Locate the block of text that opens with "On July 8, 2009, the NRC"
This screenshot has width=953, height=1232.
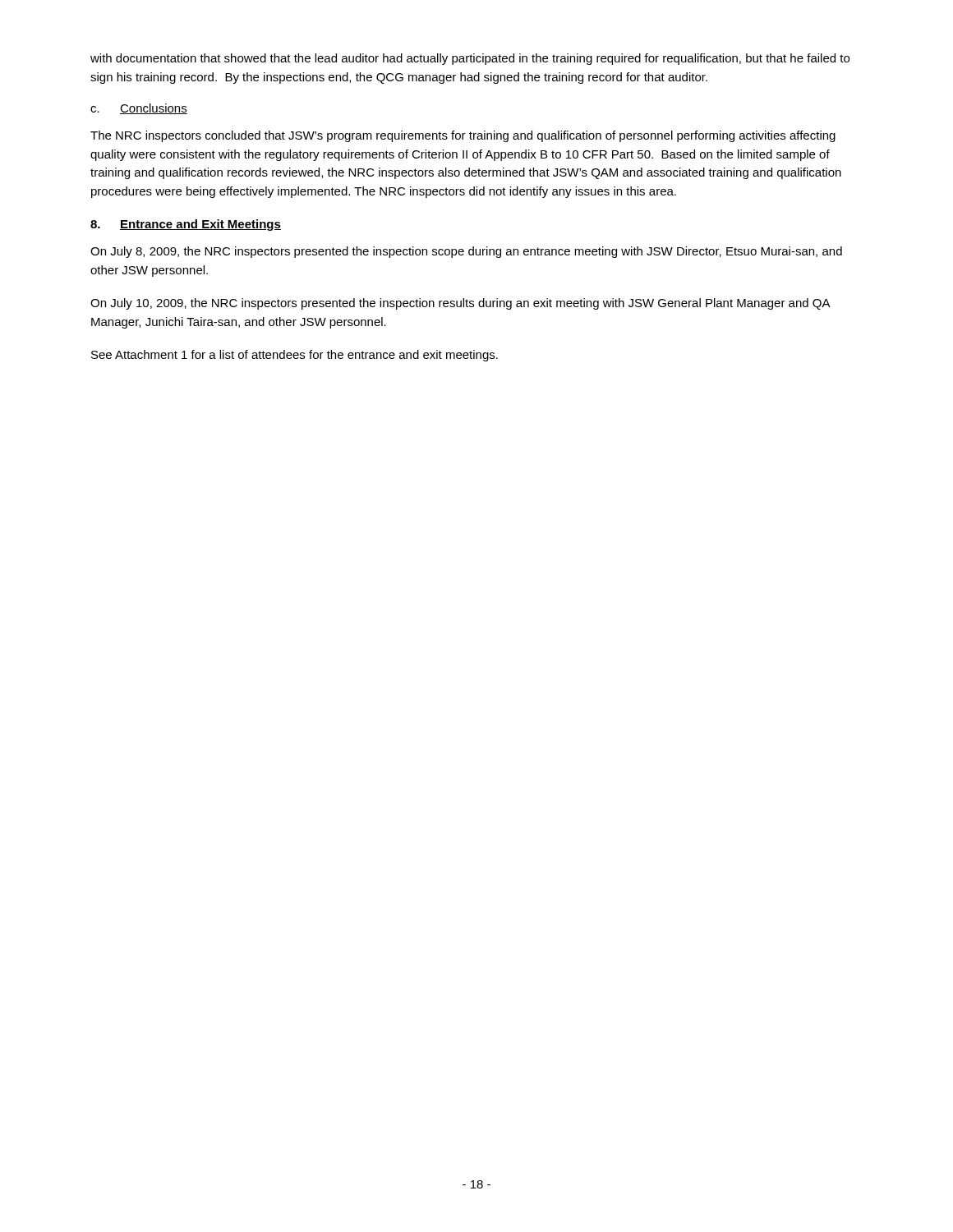(x=466, y=260)
